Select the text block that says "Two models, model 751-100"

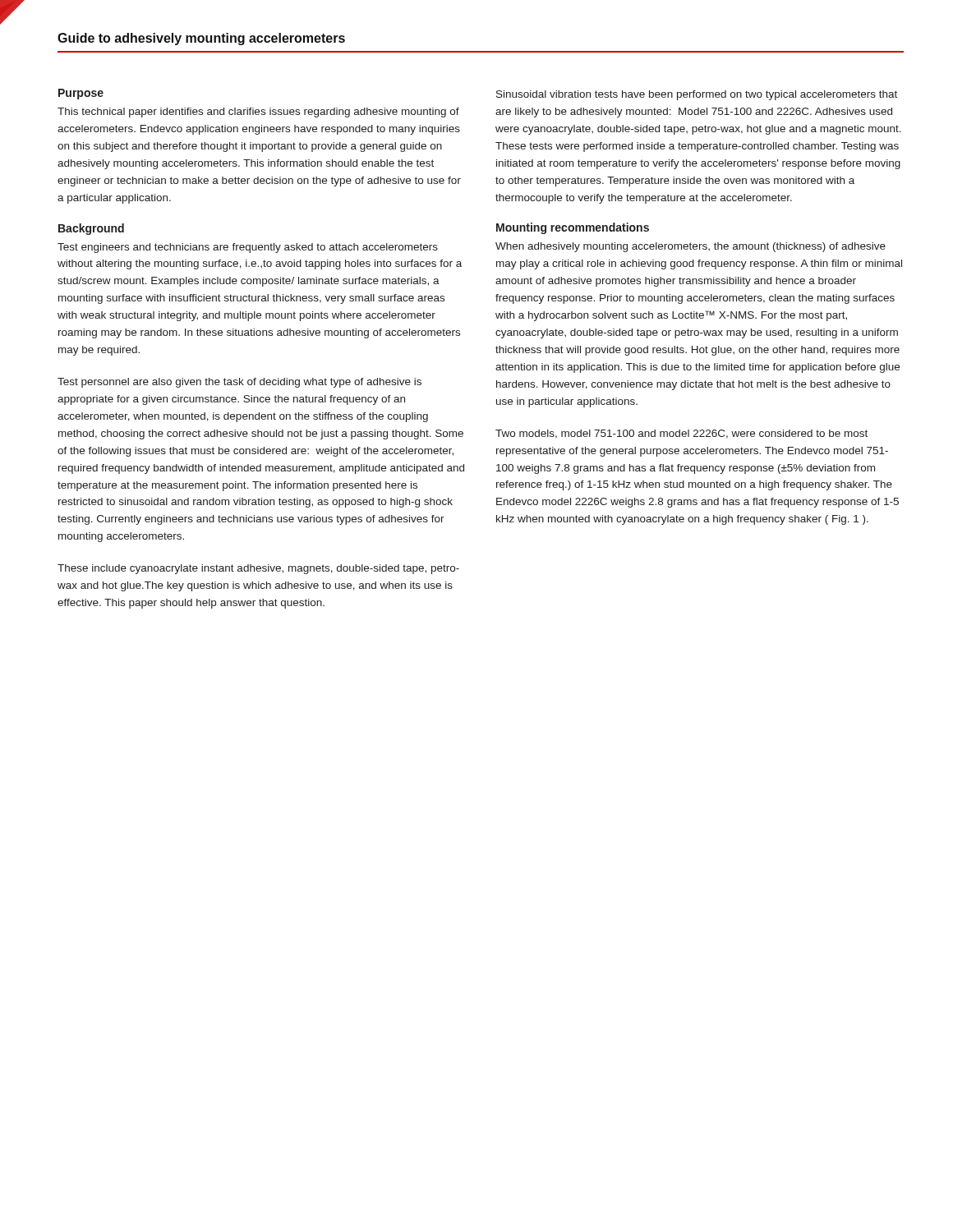pos(697,476)
